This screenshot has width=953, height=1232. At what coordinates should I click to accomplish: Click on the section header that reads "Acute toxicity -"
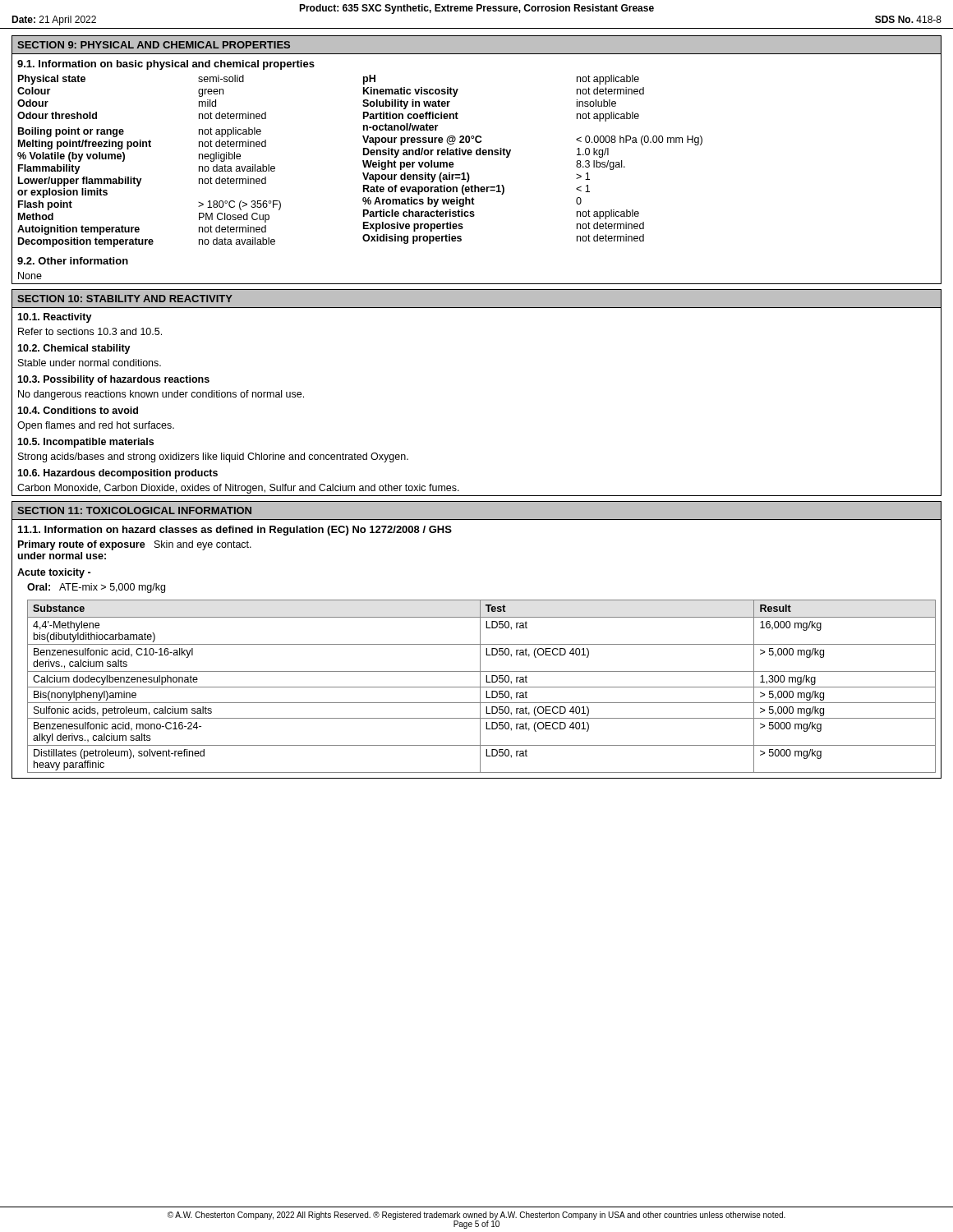click(54, 572)
